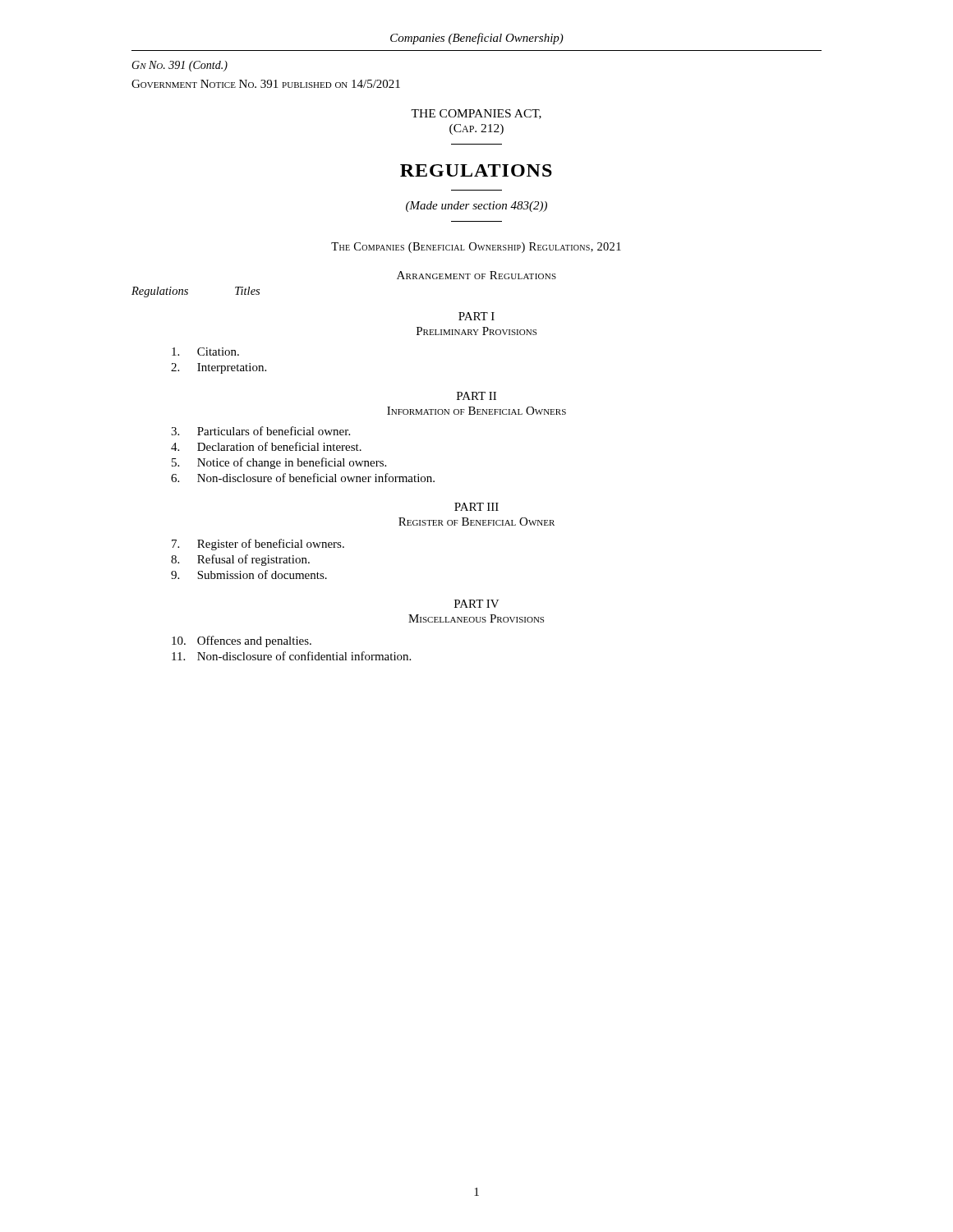
Task: Navigate to the block starting "8. Refusal of registration."
Action: click(x=241, y=560)
